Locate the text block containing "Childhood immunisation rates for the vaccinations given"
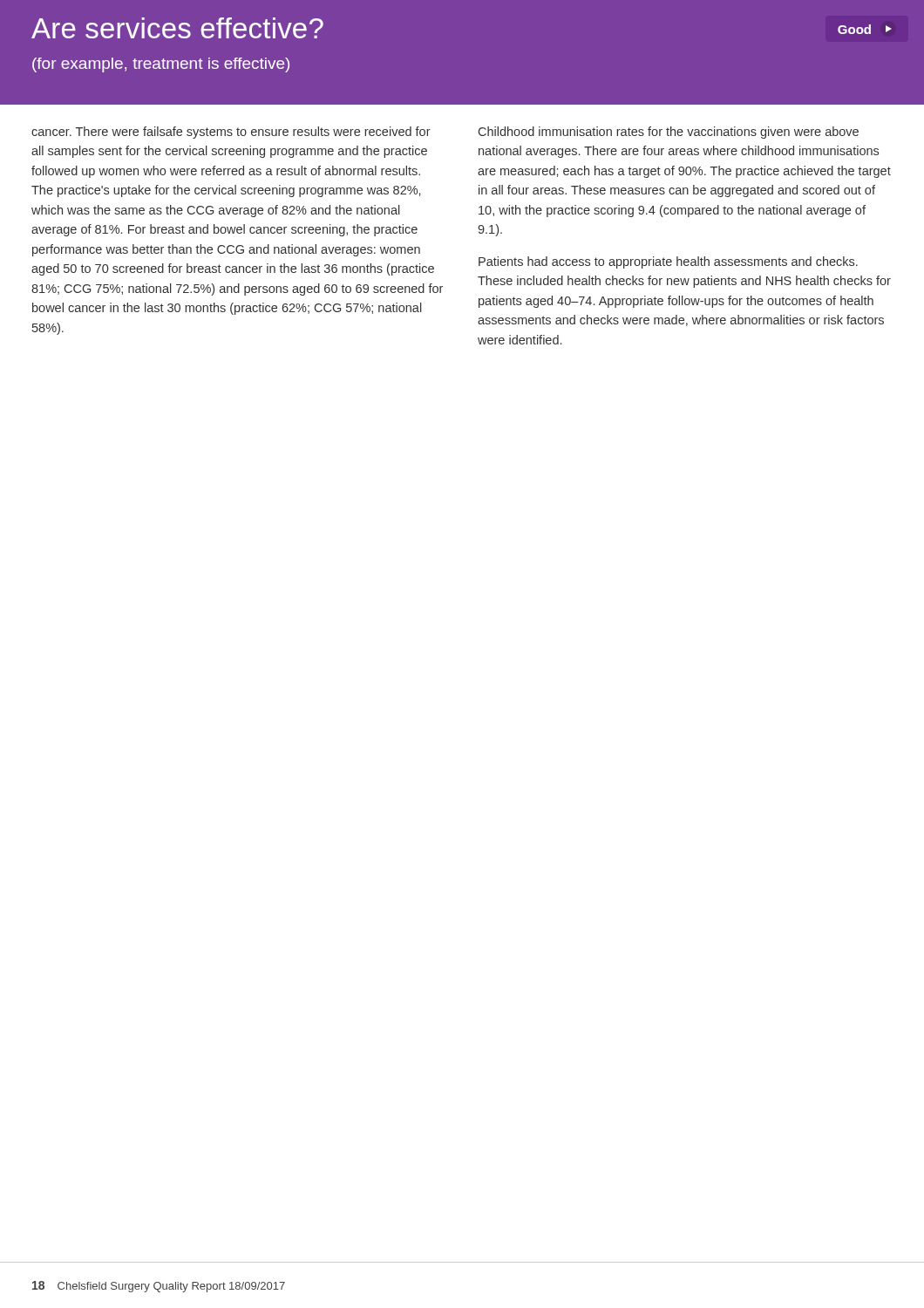The width and height of the screenshot is (924, 1308). tap(685, 181)
